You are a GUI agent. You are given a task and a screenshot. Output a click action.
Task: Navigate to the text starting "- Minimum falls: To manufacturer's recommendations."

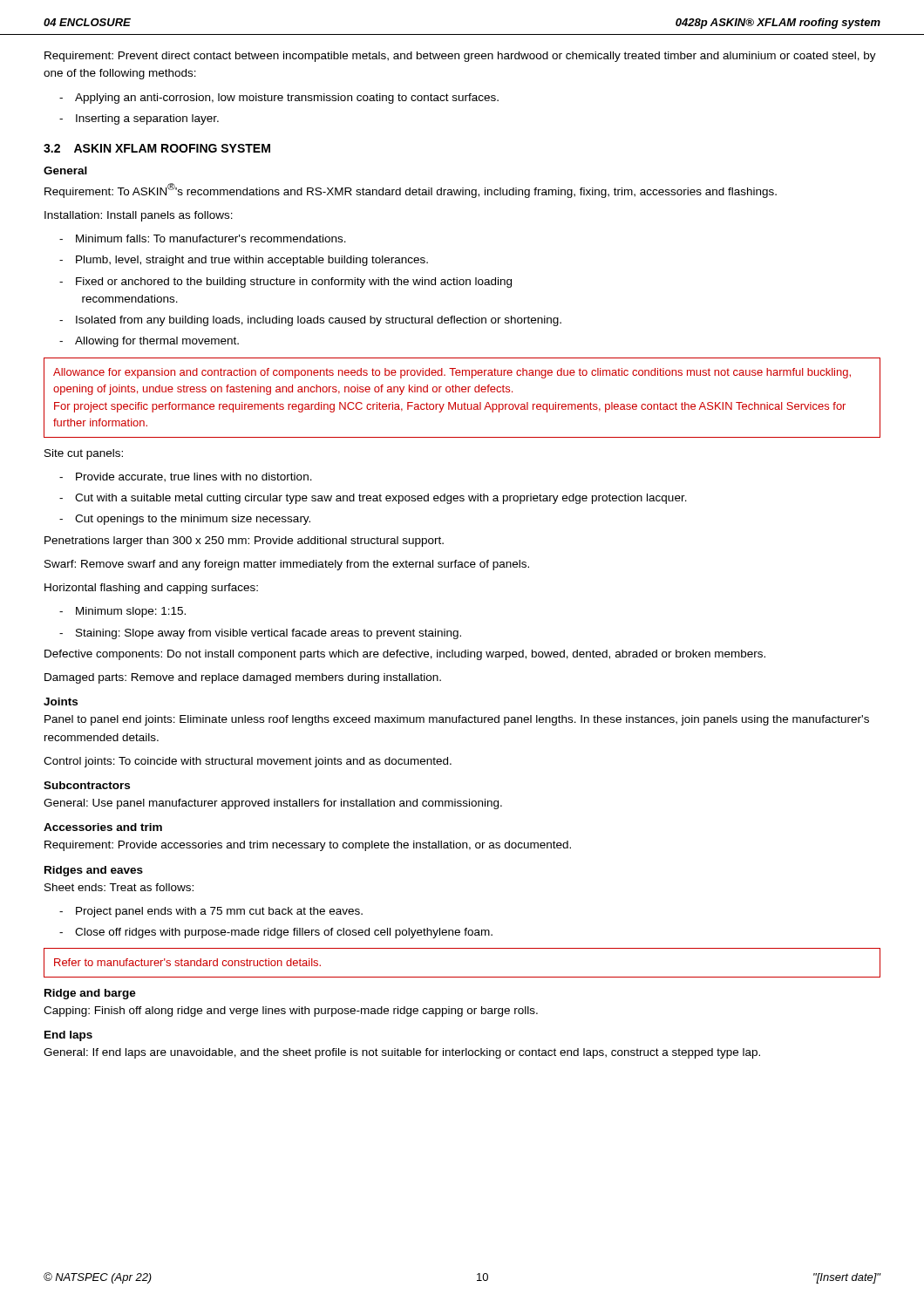(203, 239)
